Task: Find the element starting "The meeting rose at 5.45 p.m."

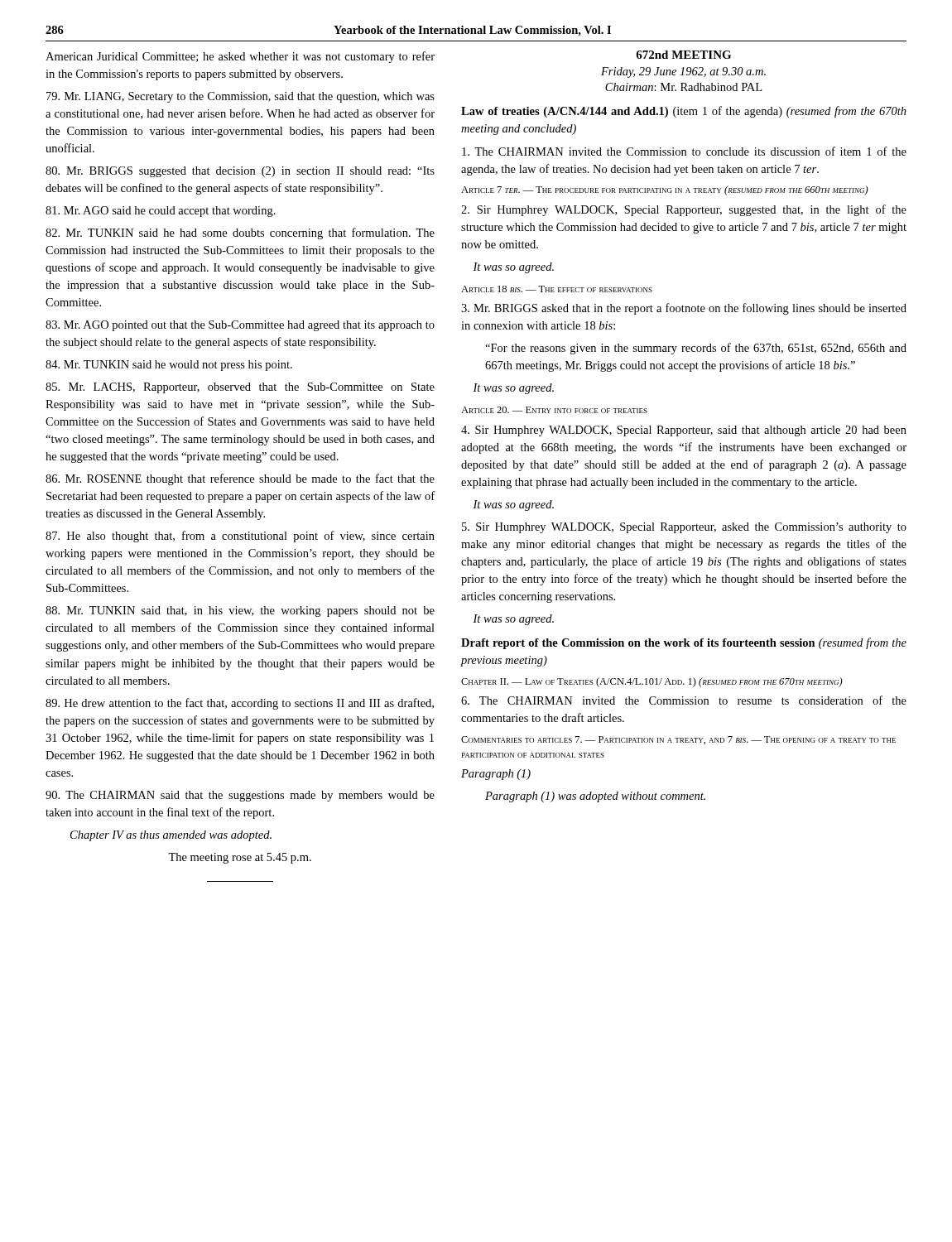Action: pyautogui.click(x=240, y=857)
